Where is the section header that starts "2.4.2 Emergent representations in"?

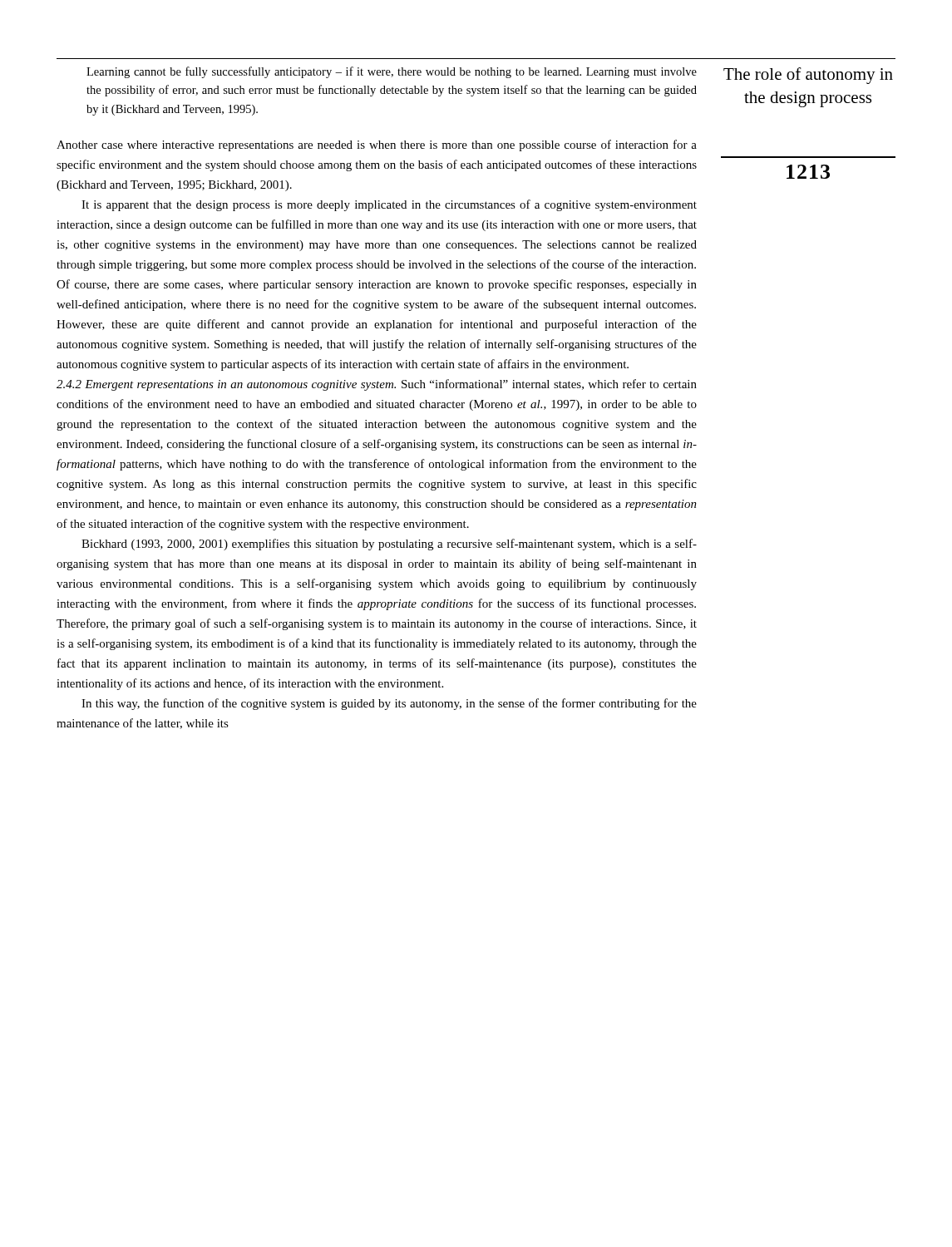pyautogui.click(x=377, y=454)
